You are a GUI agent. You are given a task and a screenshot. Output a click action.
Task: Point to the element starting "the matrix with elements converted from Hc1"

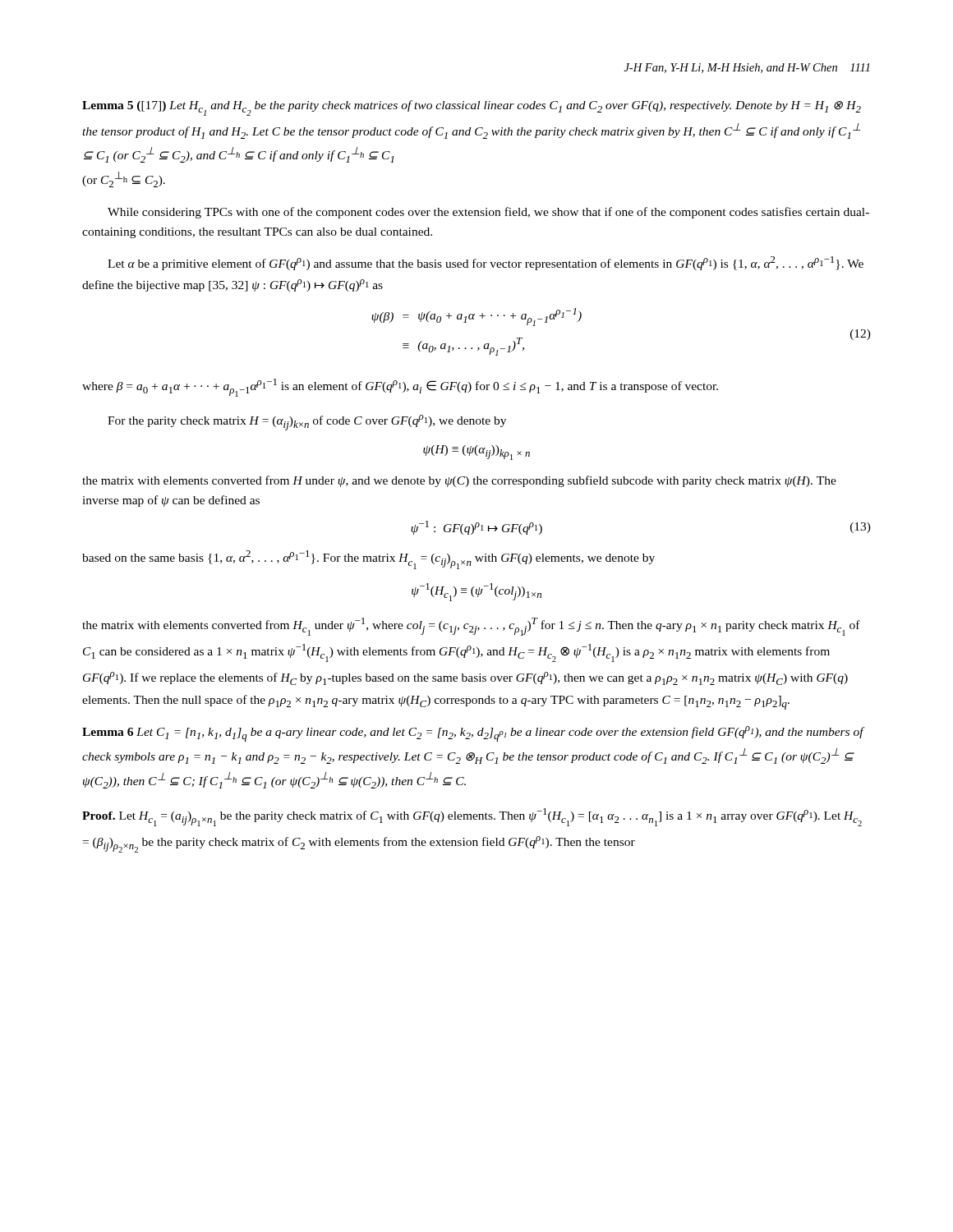click(471, 662)
